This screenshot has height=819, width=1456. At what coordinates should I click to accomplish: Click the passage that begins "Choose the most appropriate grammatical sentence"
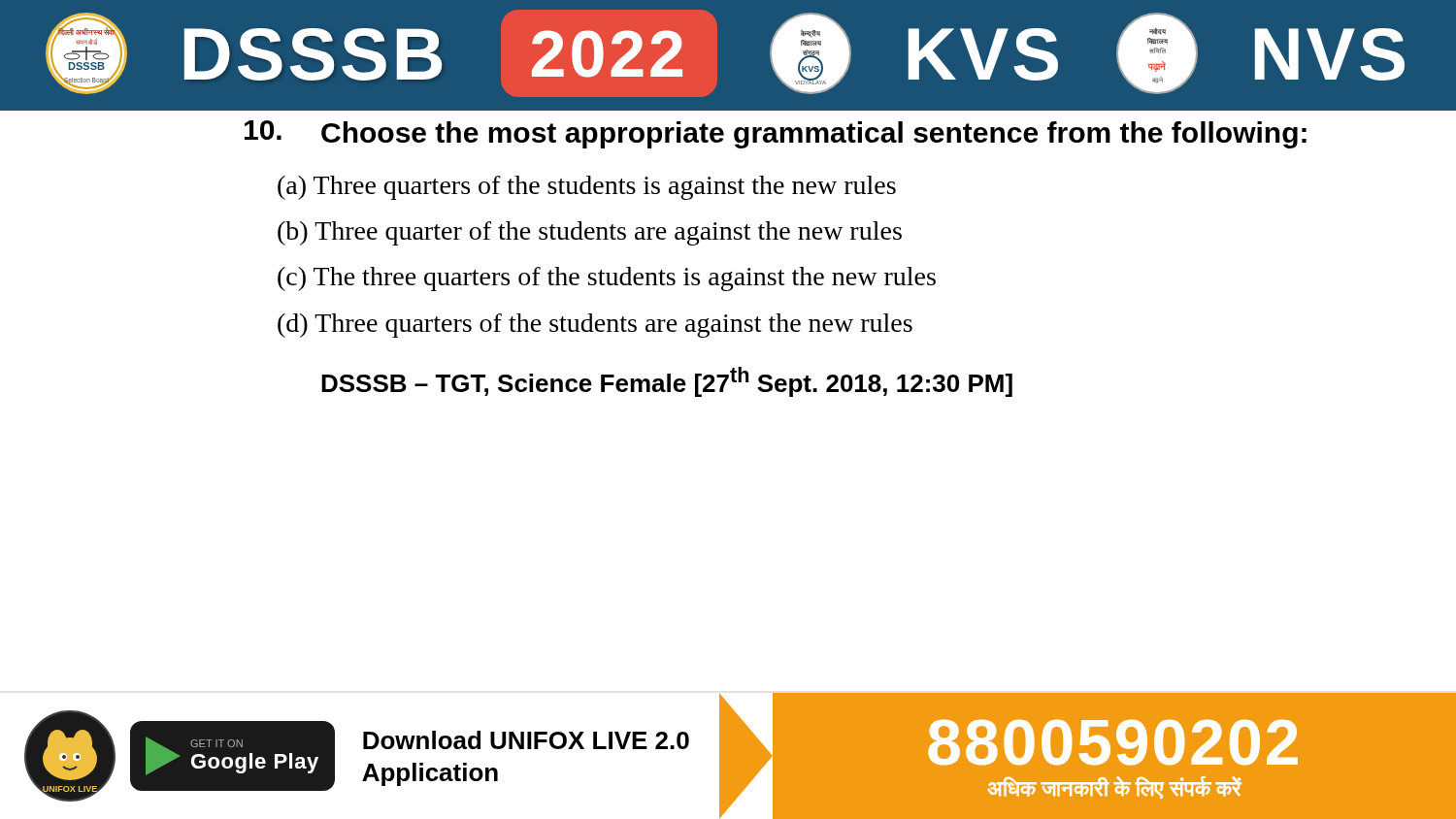pos(776,133)
